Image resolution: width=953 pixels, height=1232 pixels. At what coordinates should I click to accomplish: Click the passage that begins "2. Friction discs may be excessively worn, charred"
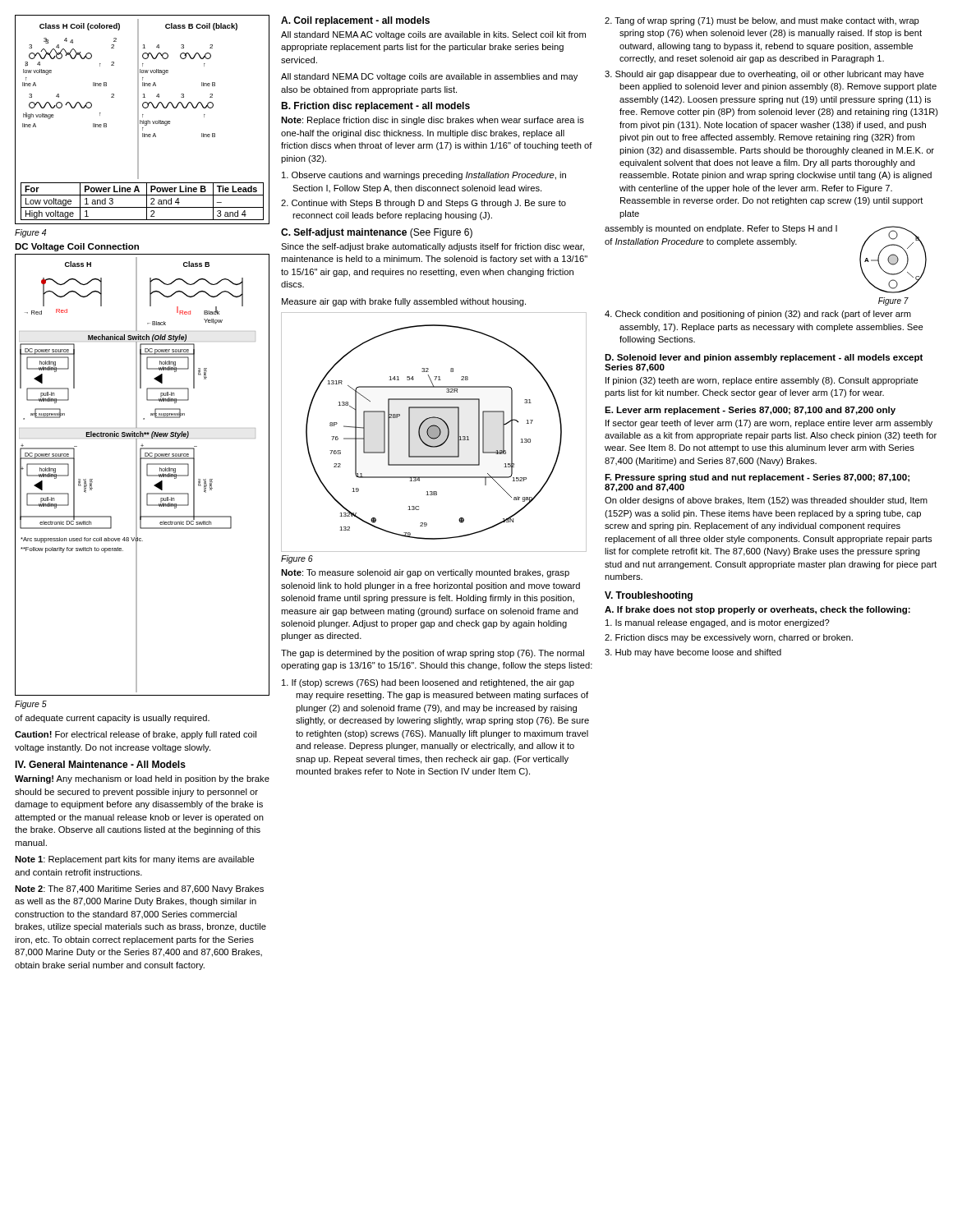click(x=729, y=637)
